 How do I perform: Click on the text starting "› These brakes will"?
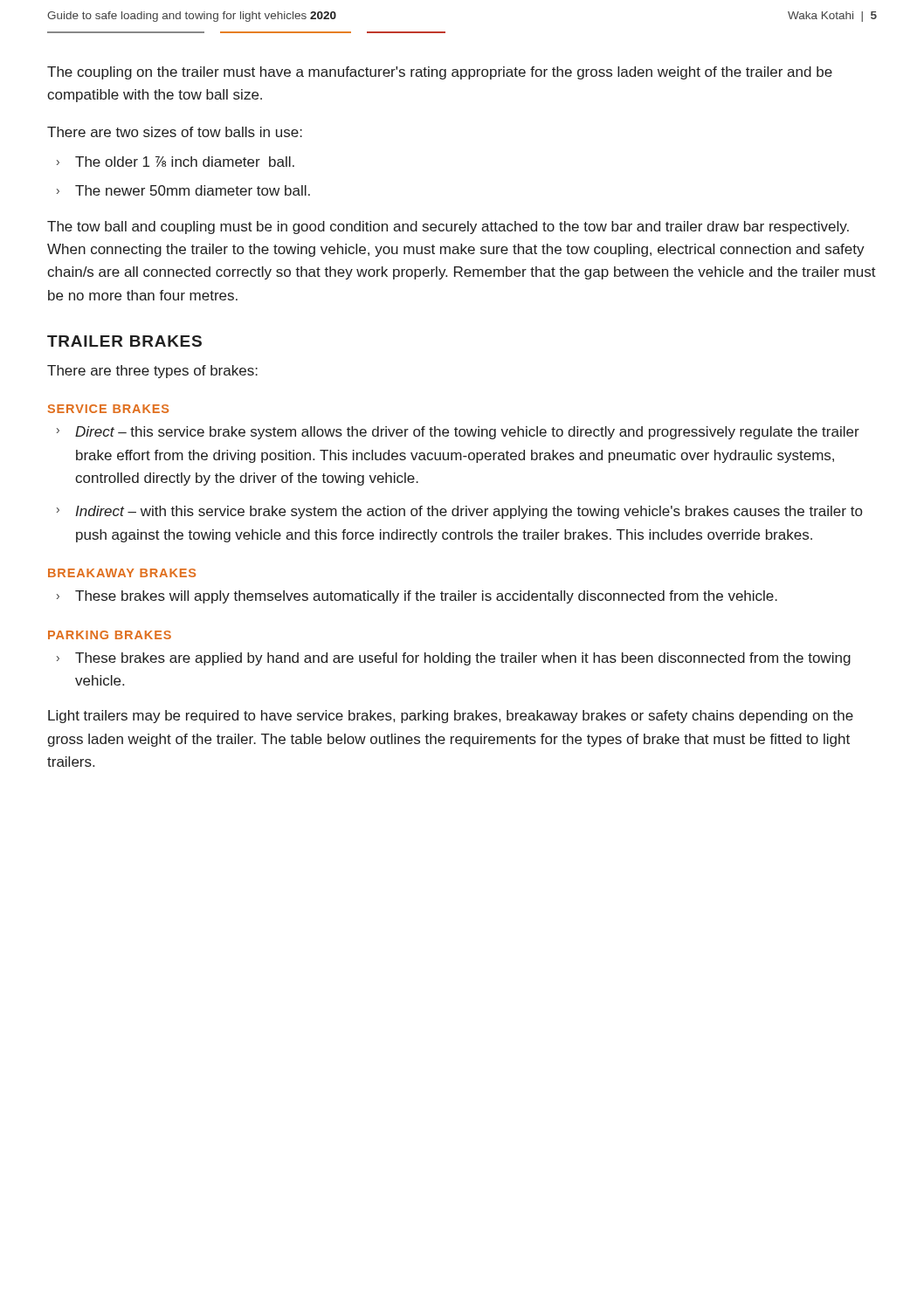466,597
